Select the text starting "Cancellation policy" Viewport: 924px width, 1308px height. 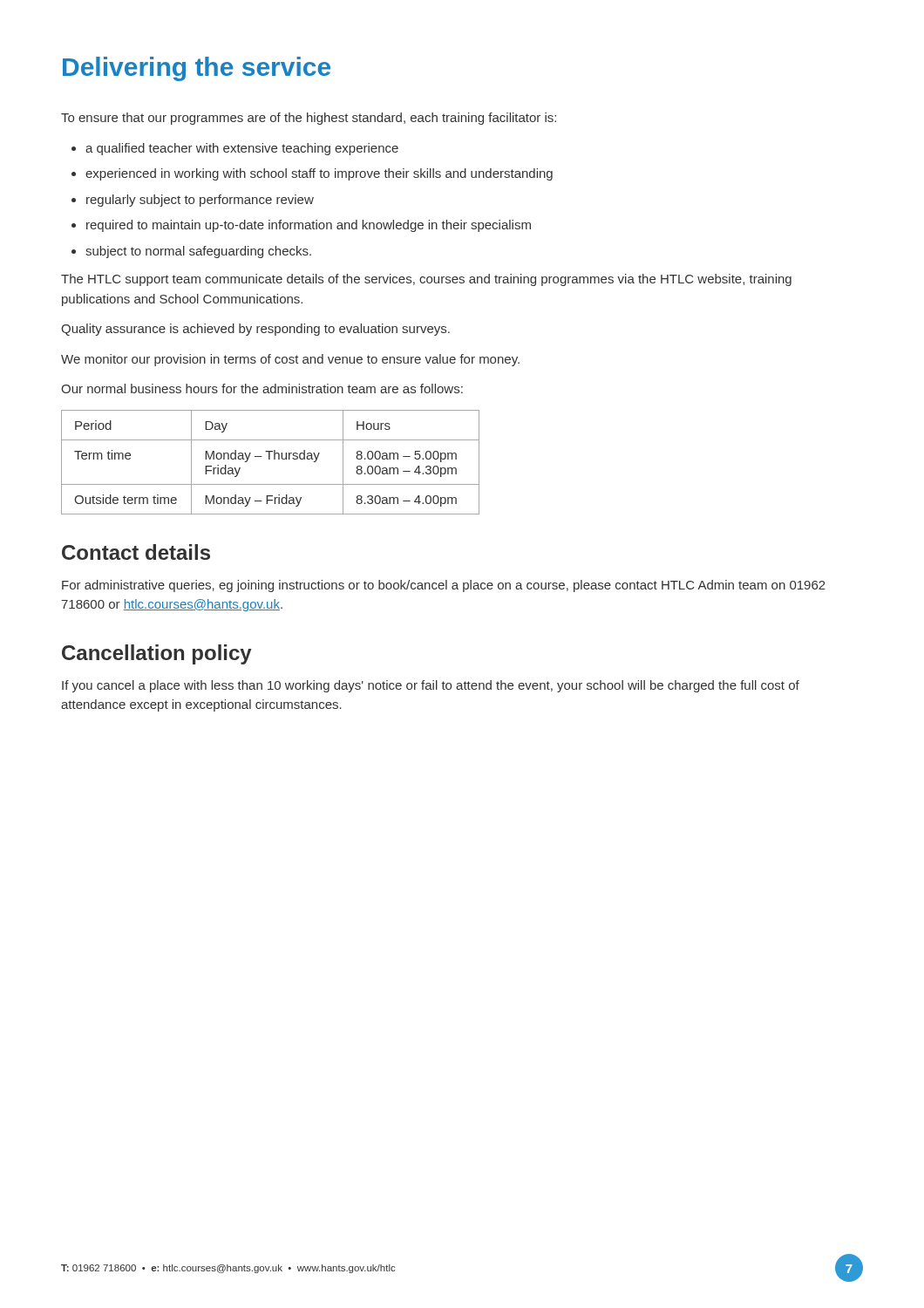[x=157, y=654]
